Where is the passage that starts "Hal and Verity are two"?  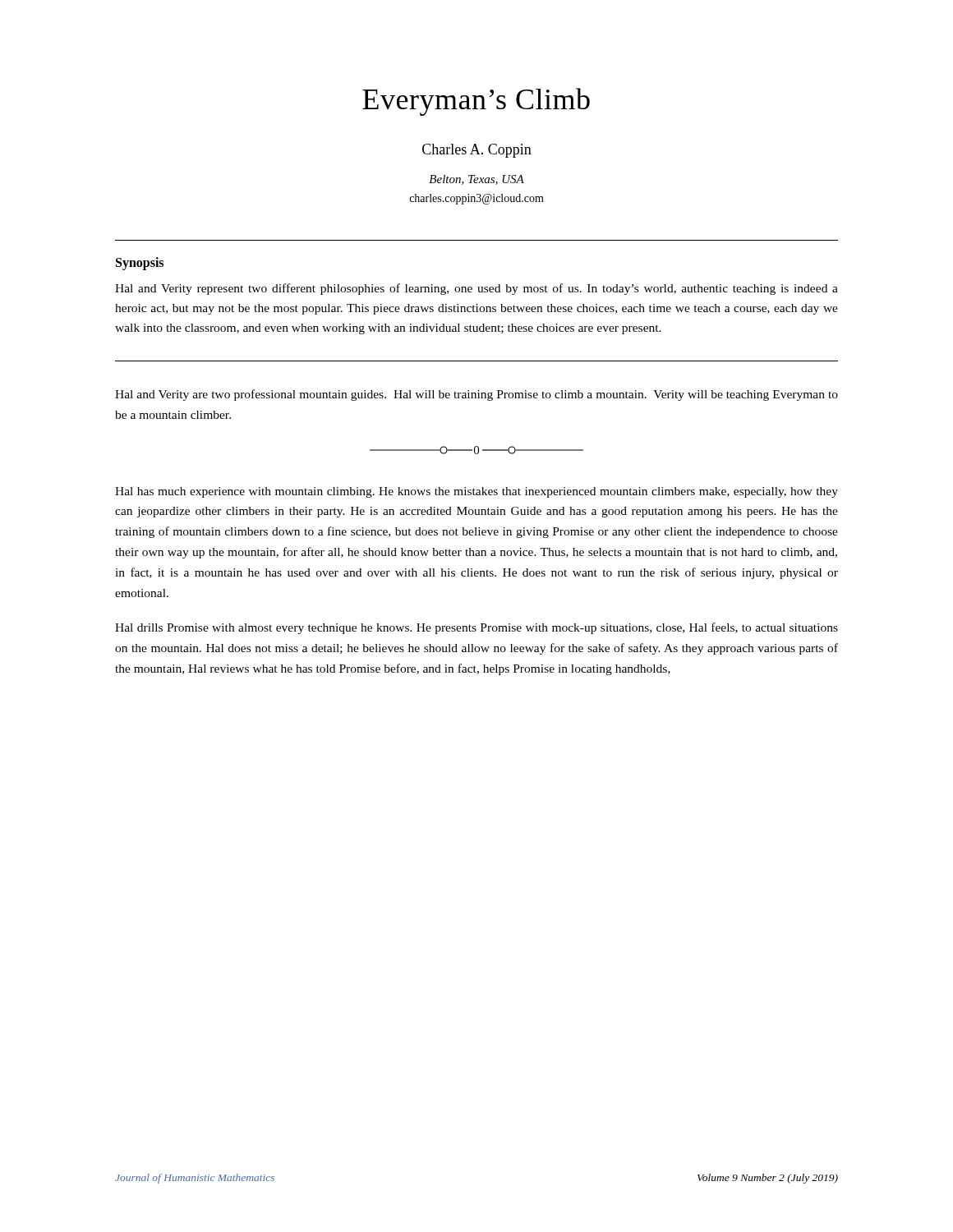pos(476,405)
